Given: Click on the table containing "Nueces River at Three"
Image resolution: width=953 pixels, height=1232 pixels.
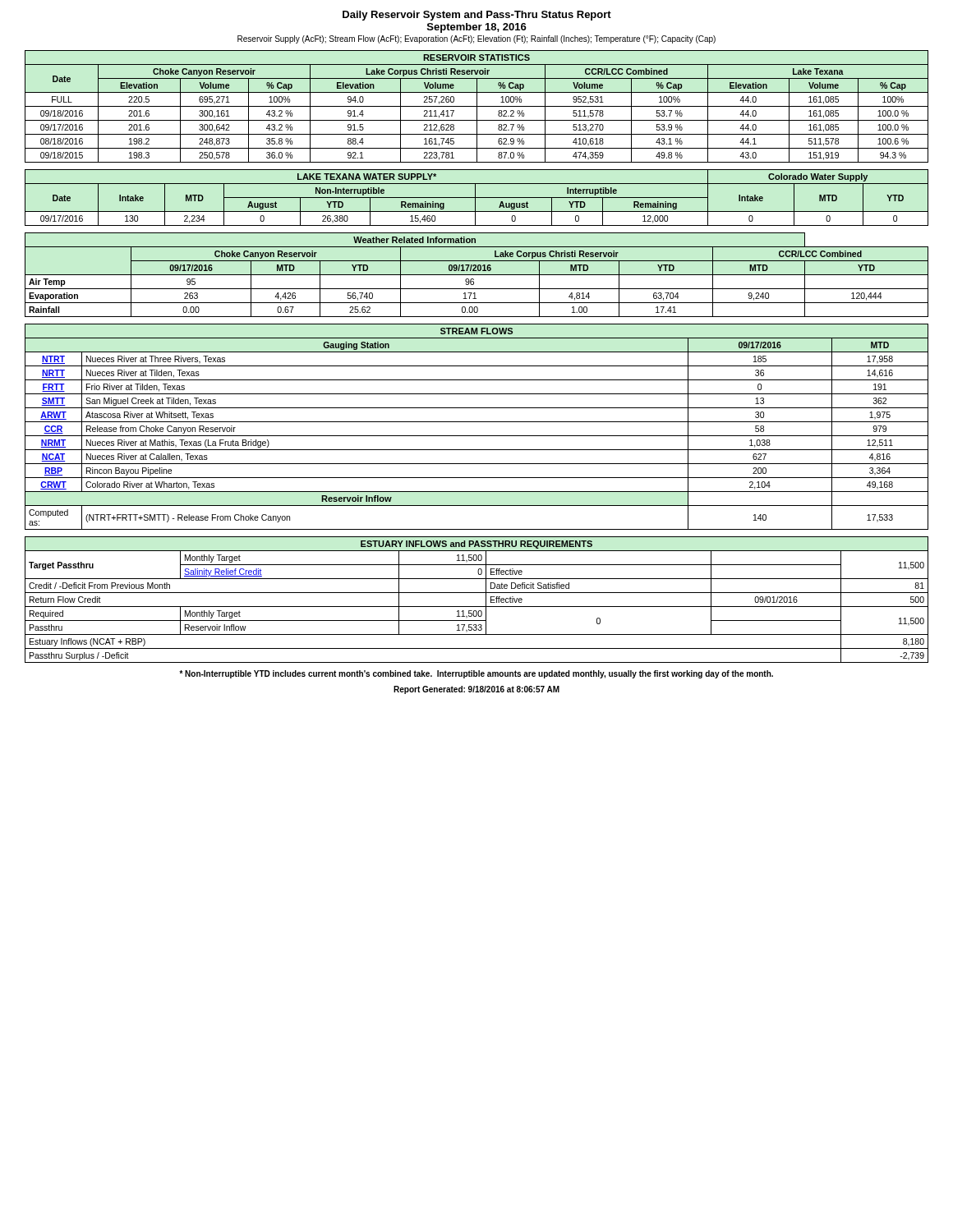Looking at the screenshot, I should pos(476,427).
